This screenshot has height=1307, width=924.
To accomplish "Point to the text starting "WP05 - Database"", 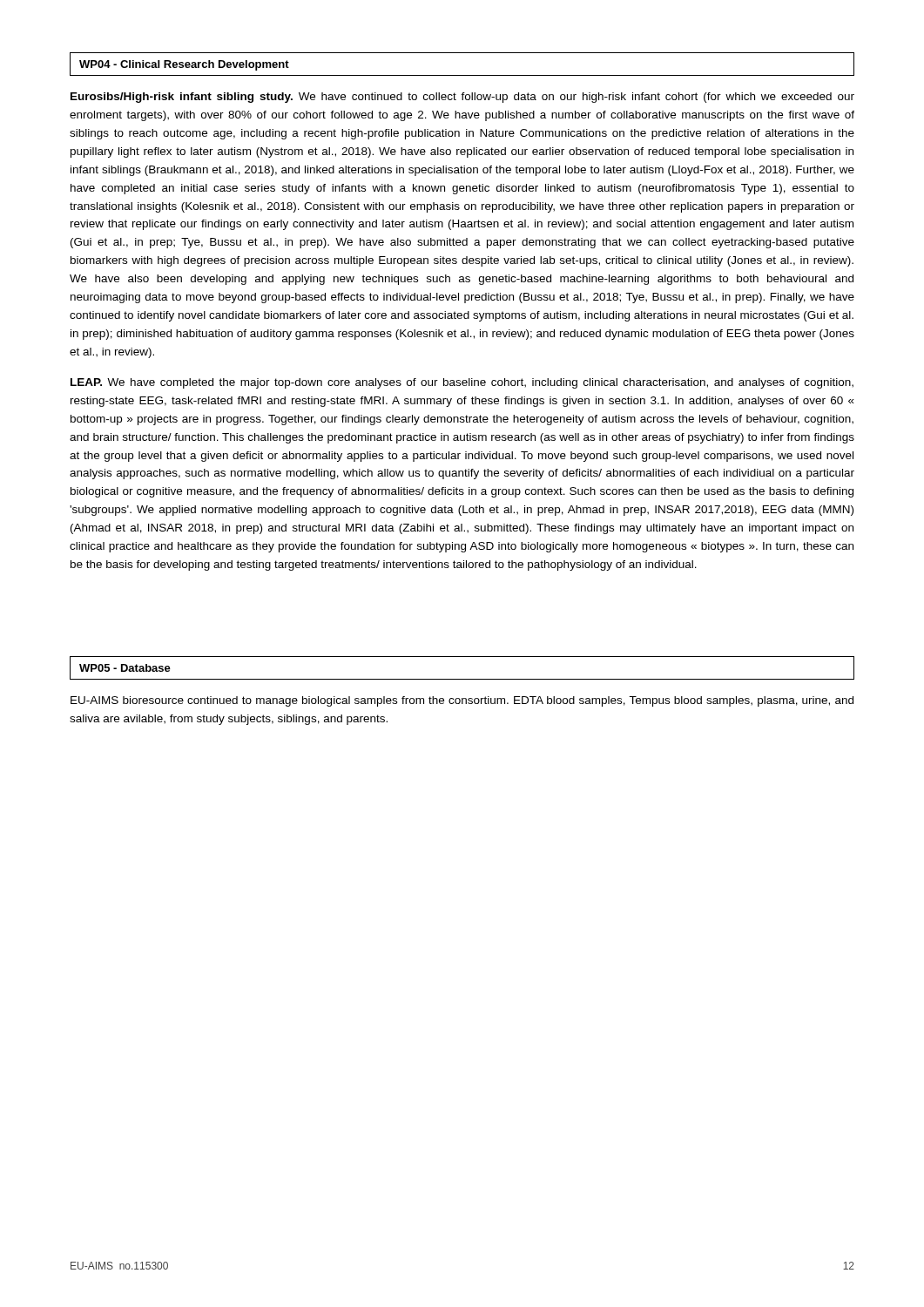I will (125, 668).
